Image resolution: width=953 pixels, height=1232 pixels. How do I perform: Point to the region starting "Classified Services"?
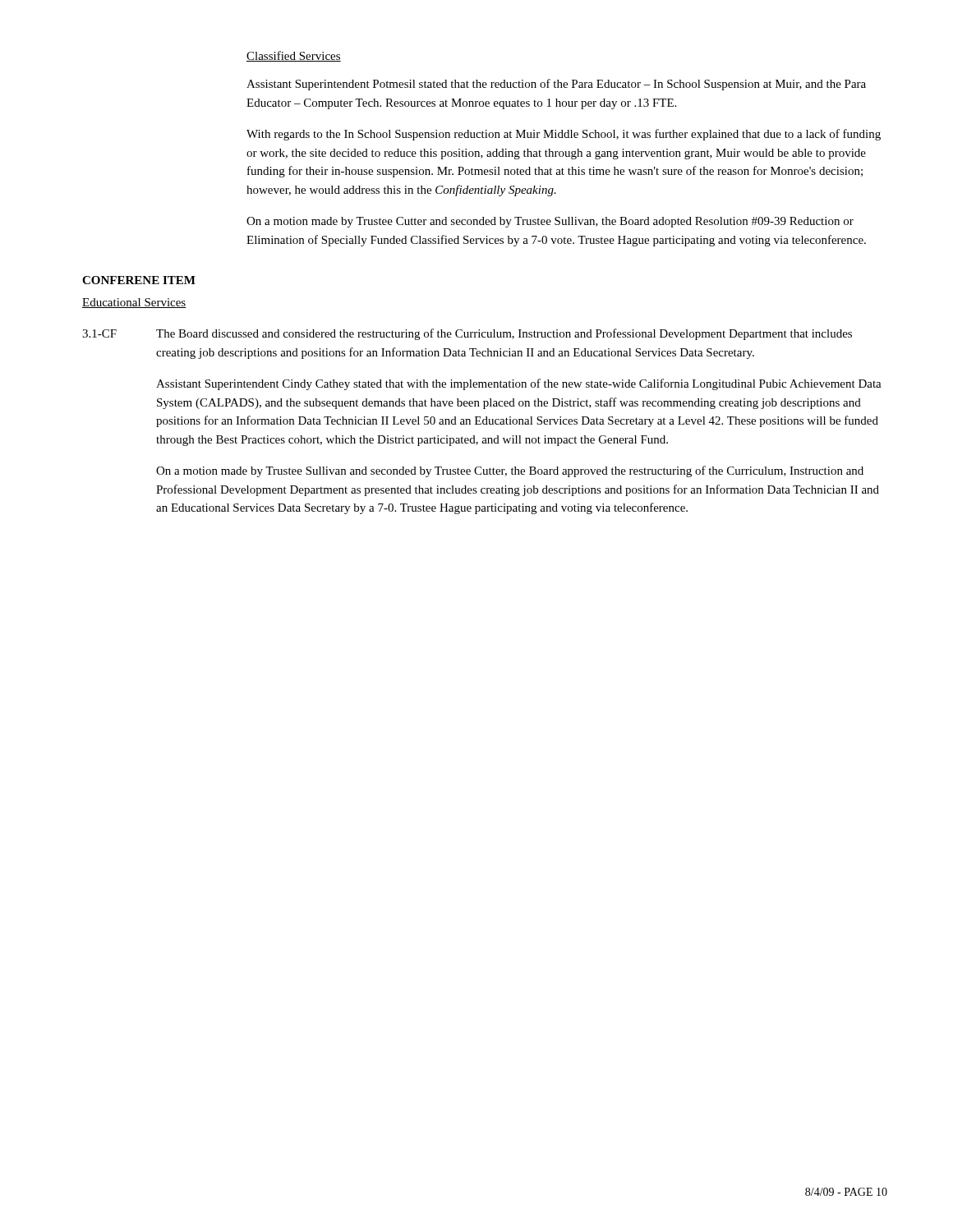click(x=294, y=56)
